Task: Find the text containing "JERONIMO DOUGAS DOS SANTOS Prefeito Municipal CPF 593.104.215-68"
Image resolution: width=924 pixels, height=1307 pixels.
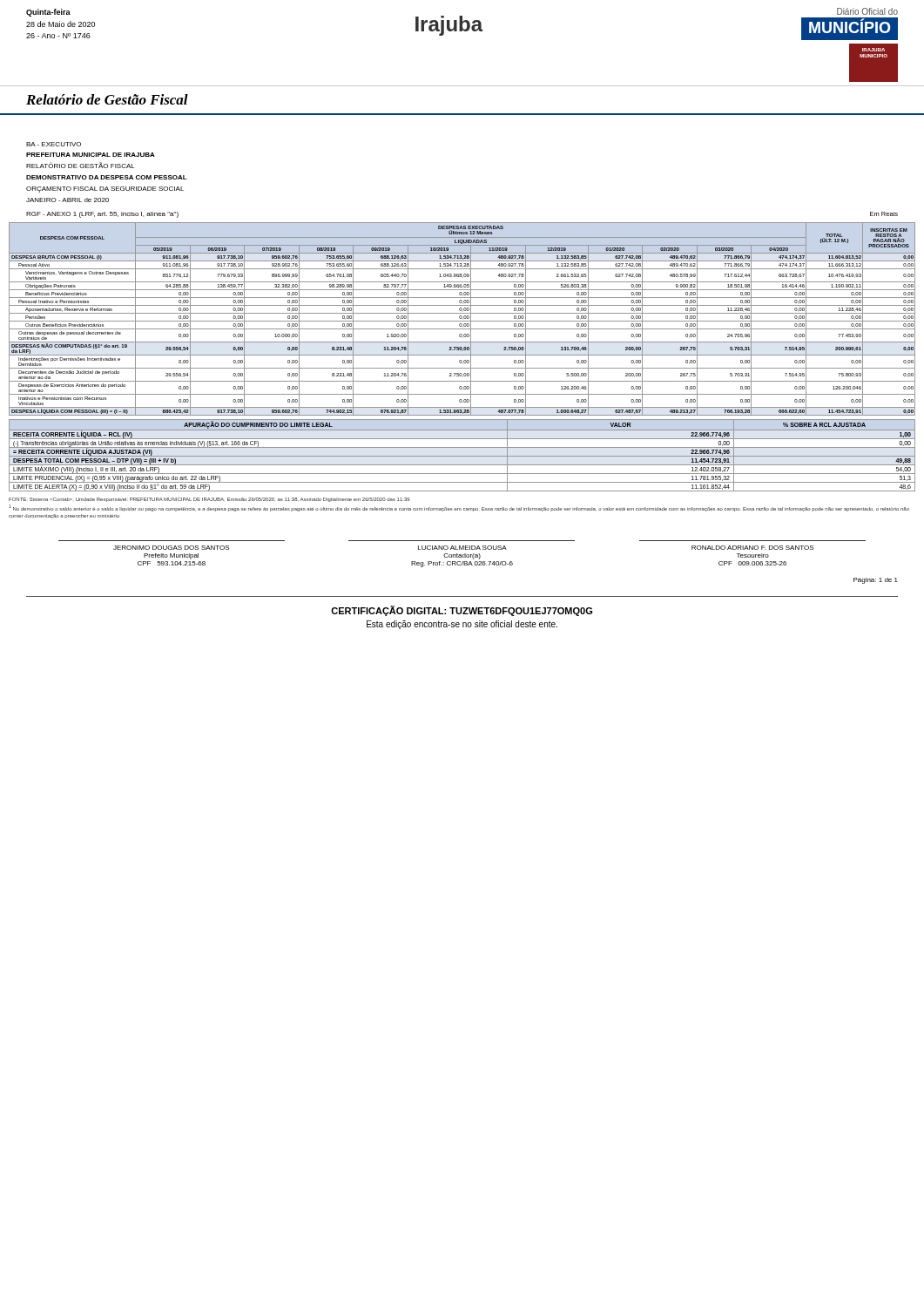Action: click(x=171, y=553)
